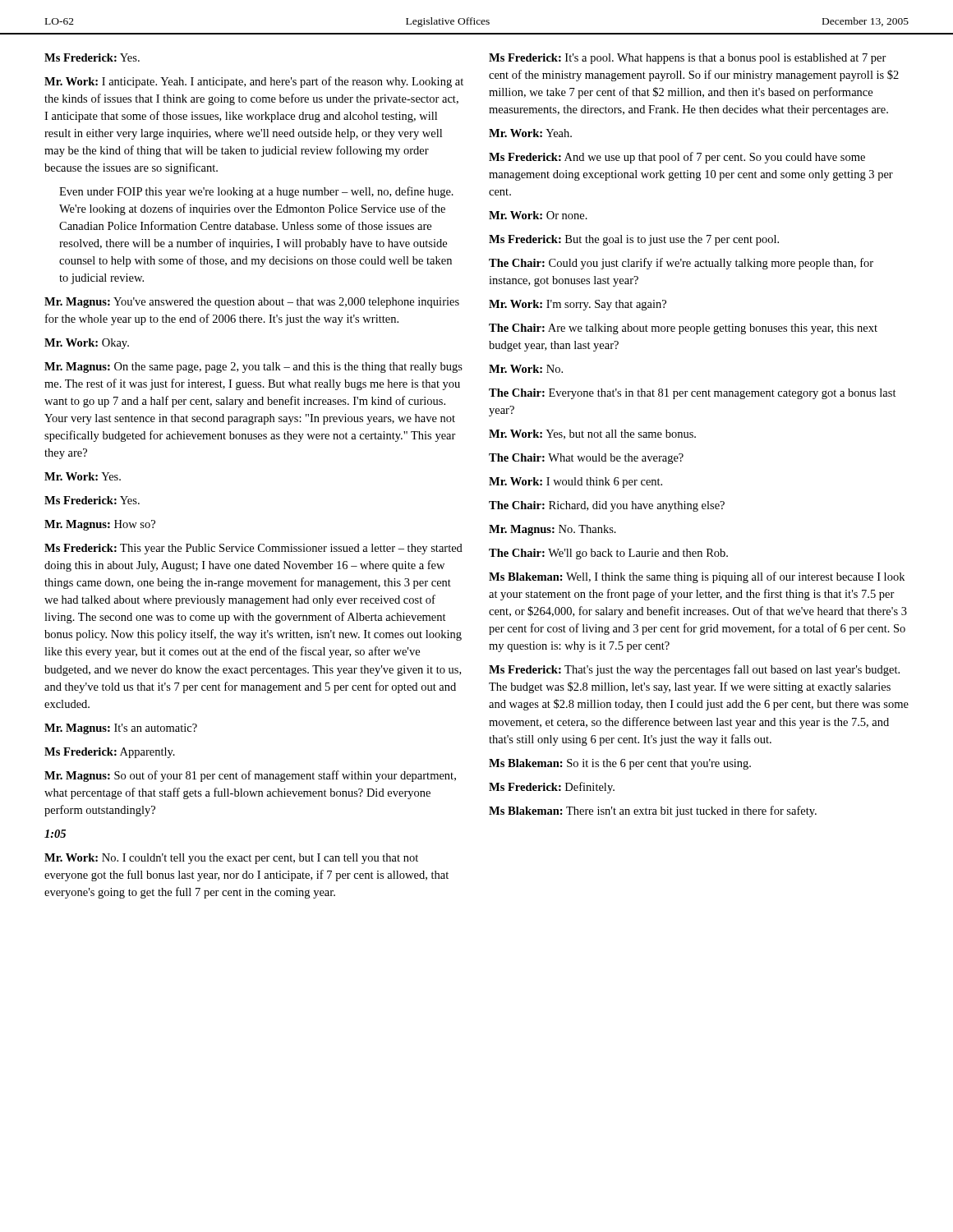This screenshot has width=953, height=1232.
Task: Locate the block of text that opens with "Mr. Magnus: You've answered the question"
Action: pos(254,311)
